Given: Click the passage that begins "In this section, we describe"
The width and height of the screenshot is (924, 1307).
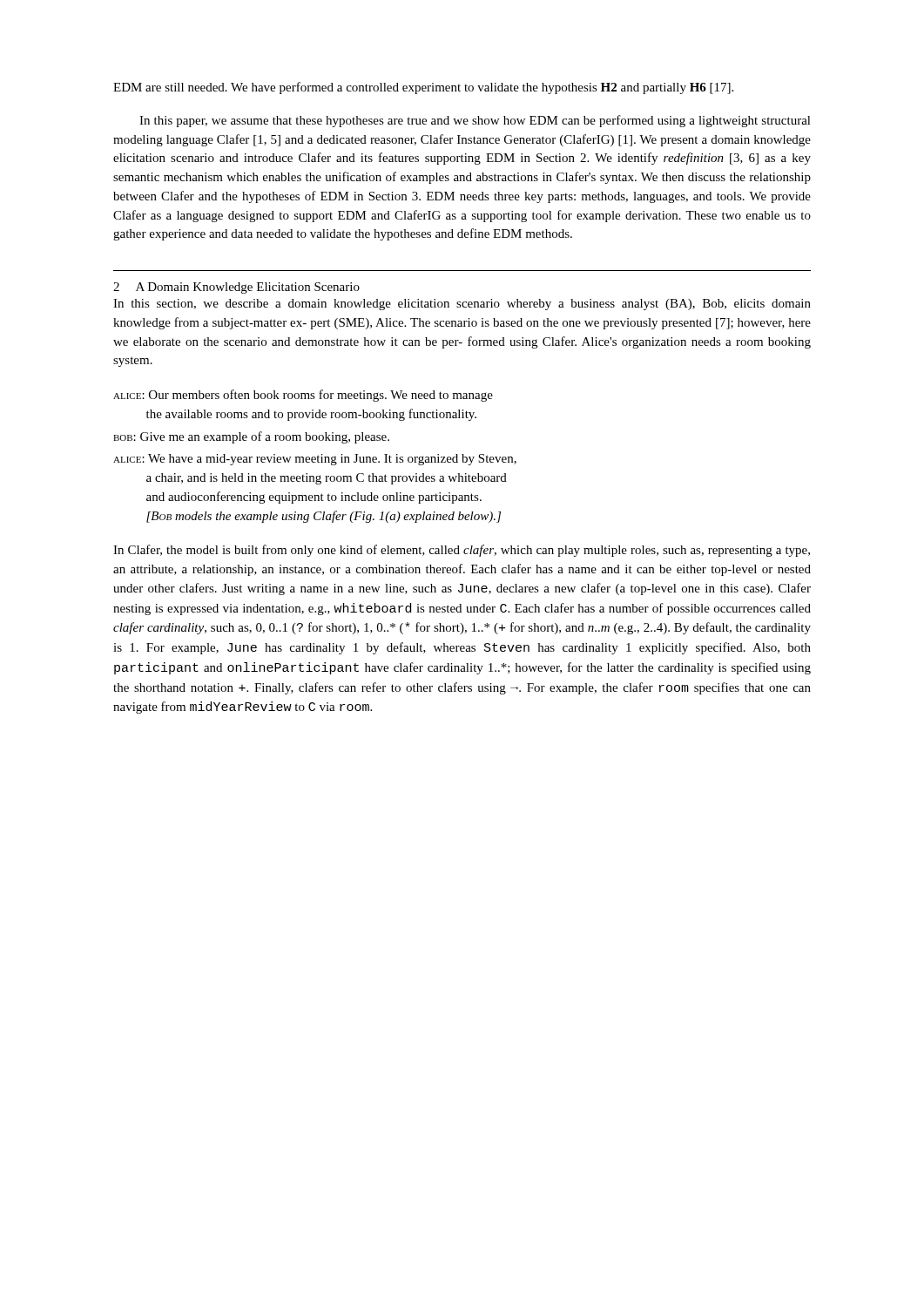Looking at the screenshot, I should pyautogui.click(x=462, y=332).
